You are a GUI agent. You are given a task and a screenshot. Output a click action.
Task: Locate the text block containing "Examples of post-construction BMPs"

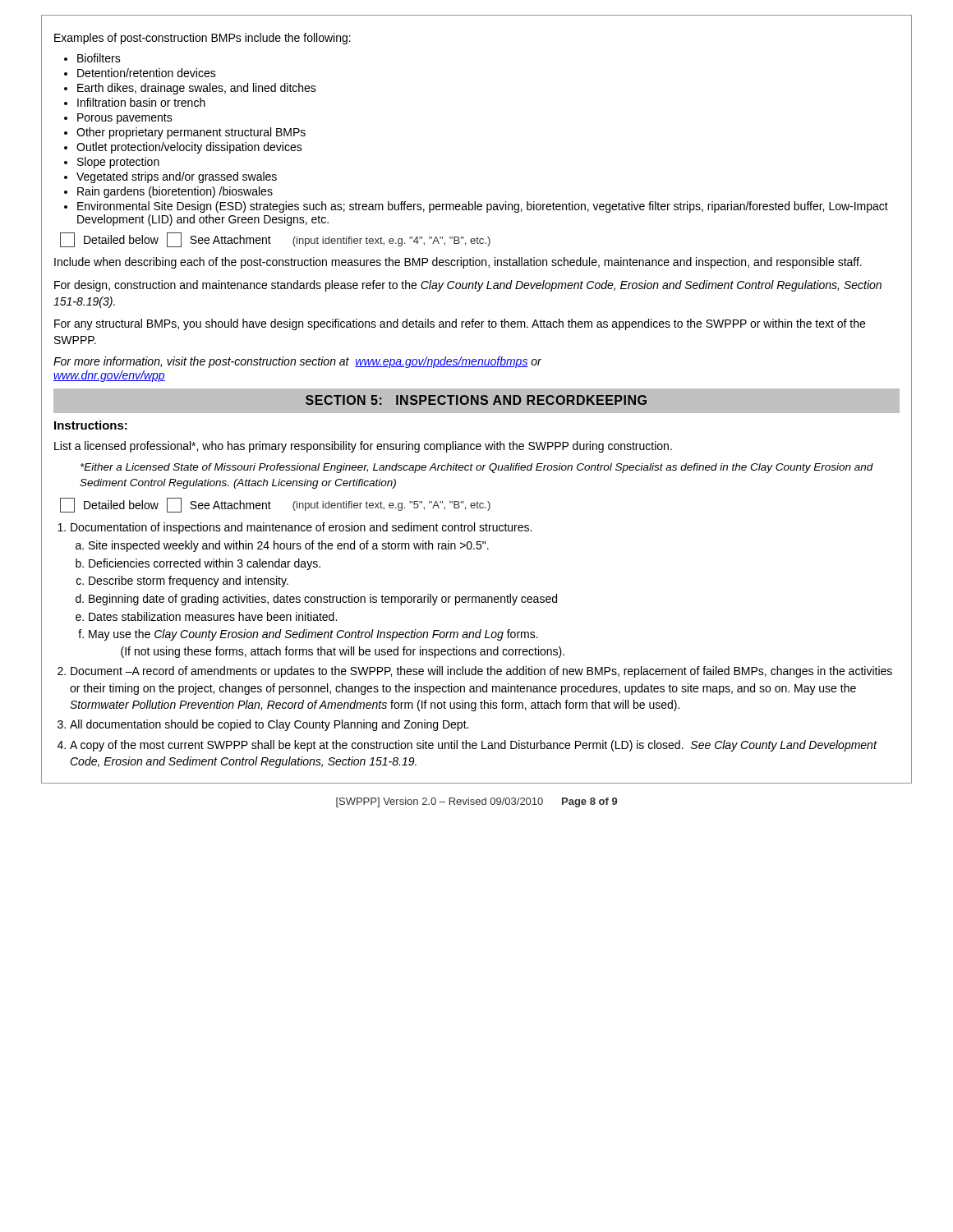[x=202, y=38]
